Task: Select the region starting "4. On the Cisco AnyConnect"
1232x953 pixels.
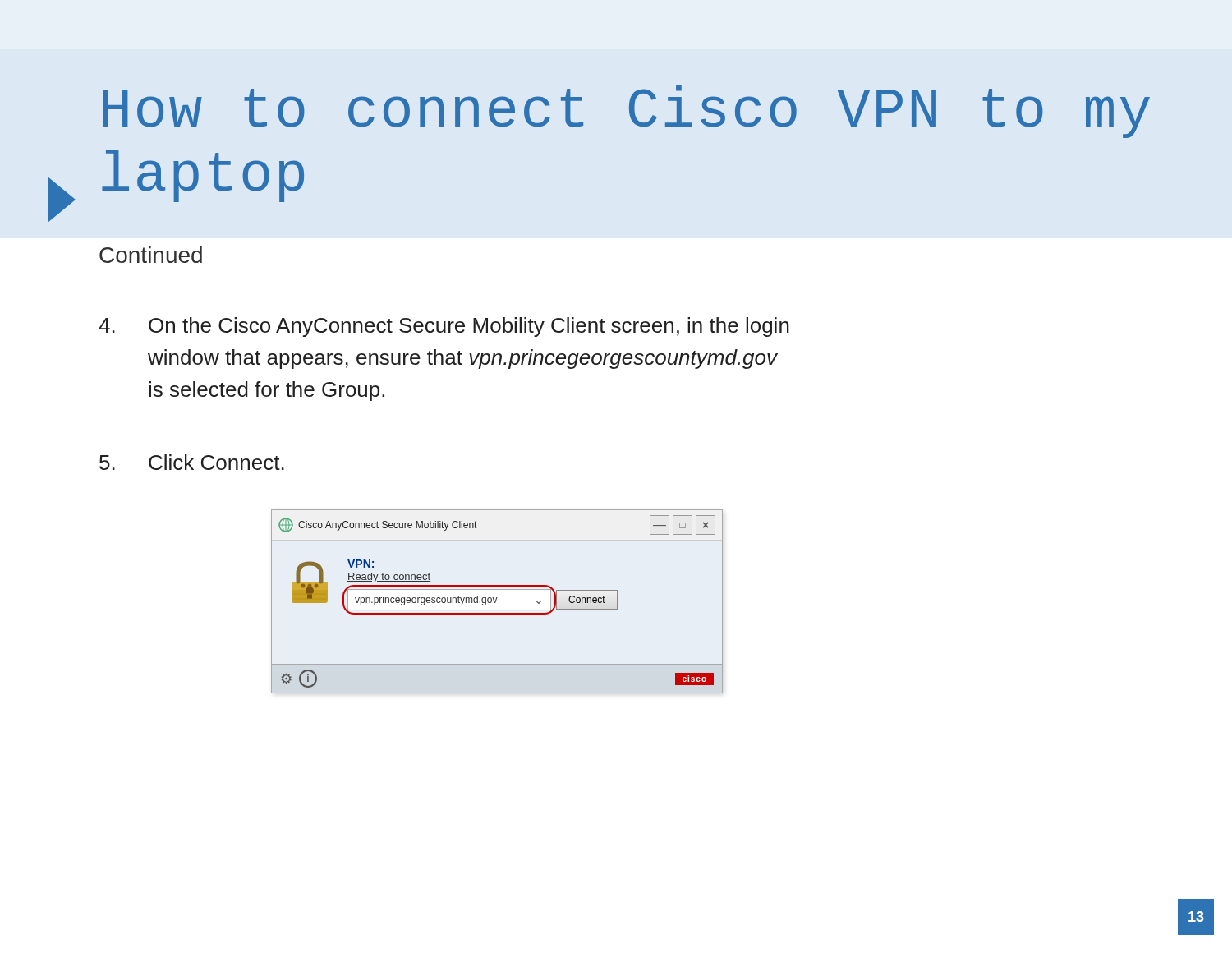Action: pos(444,358)
